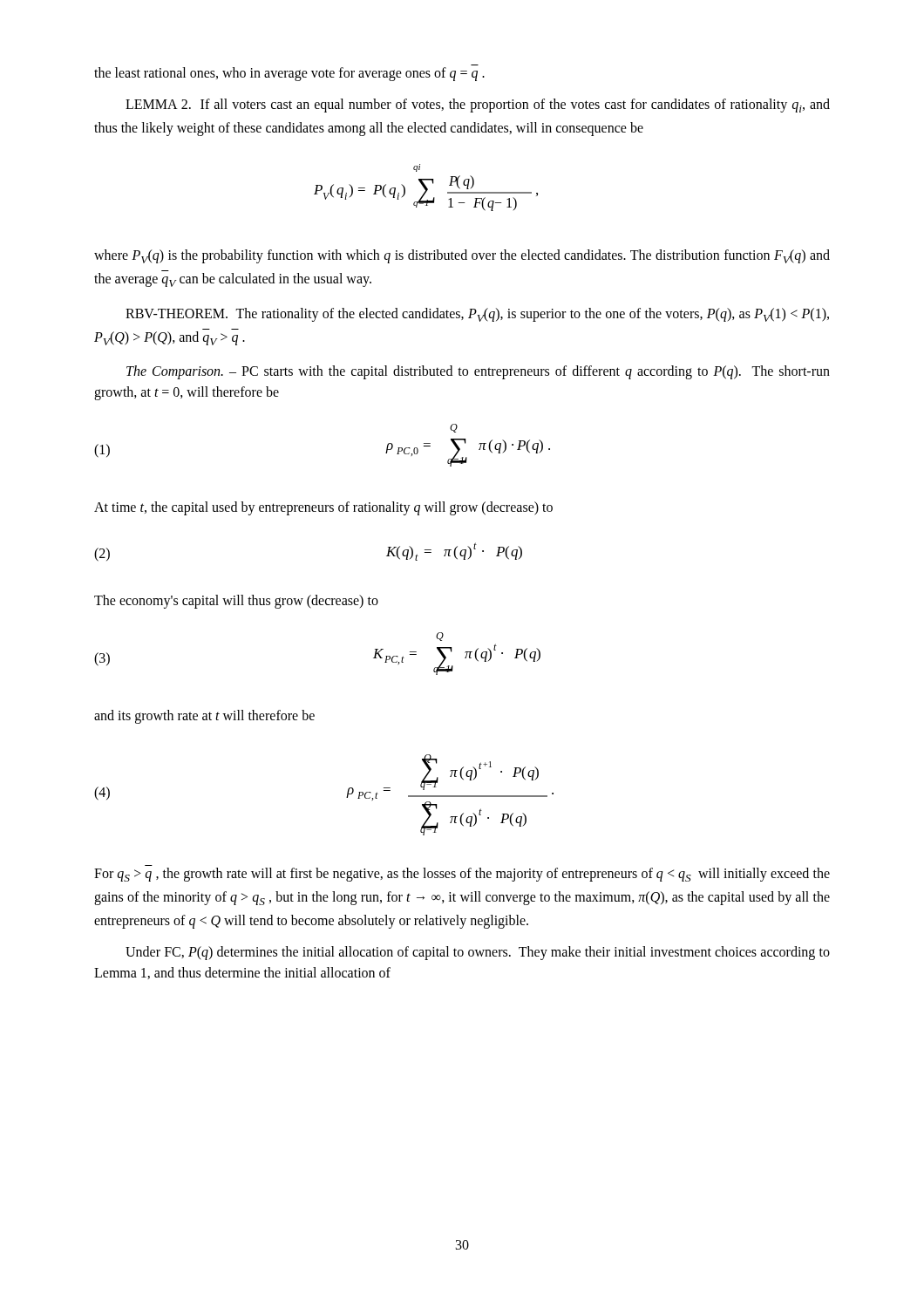
Task: Select the passage starting "where PV(q) is the probability function"
Action: tap(462, 269)
